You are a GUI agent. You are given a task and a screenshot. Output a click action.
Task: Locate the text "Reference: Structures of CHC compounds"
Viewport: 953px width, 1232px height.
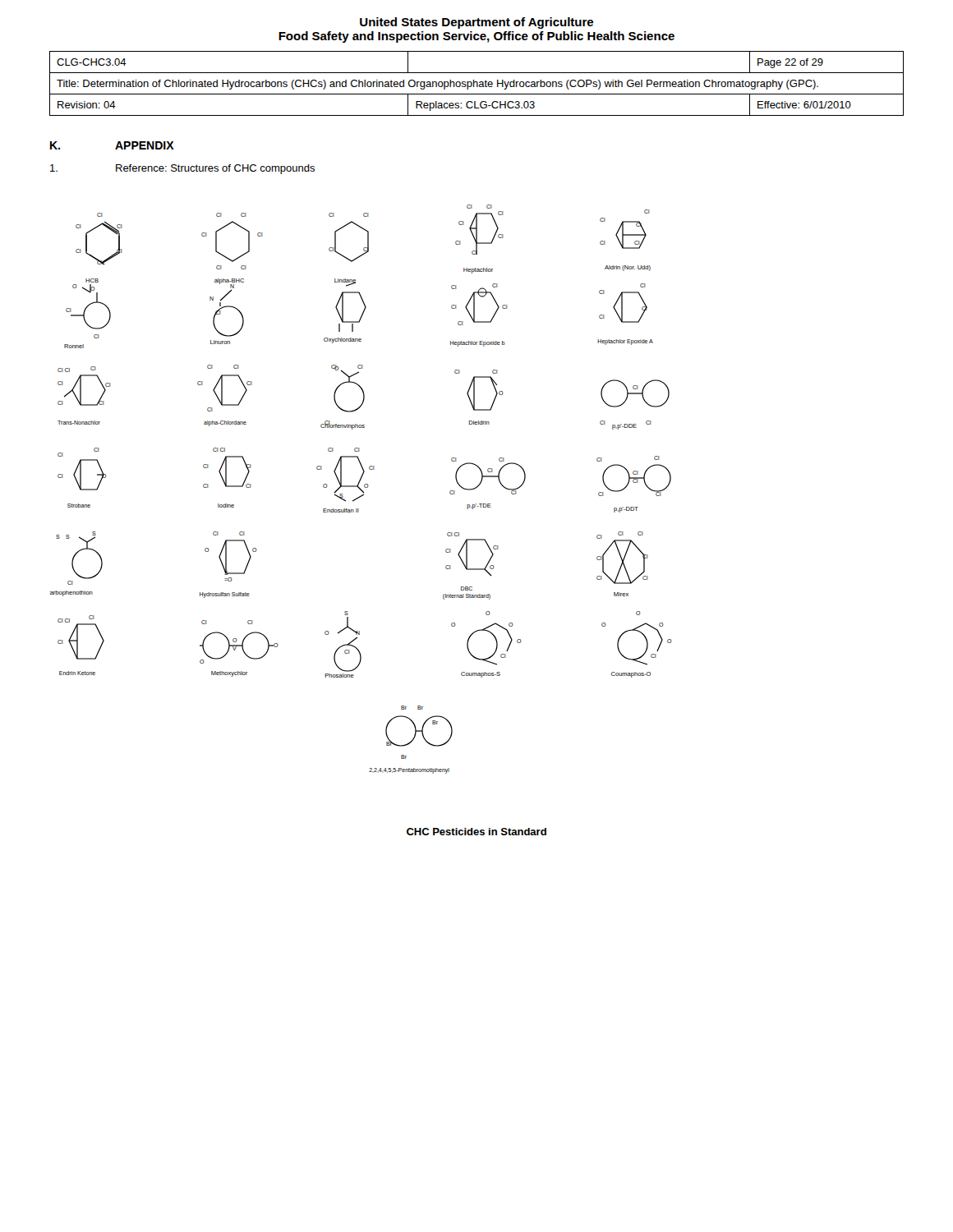click(182, 168)
